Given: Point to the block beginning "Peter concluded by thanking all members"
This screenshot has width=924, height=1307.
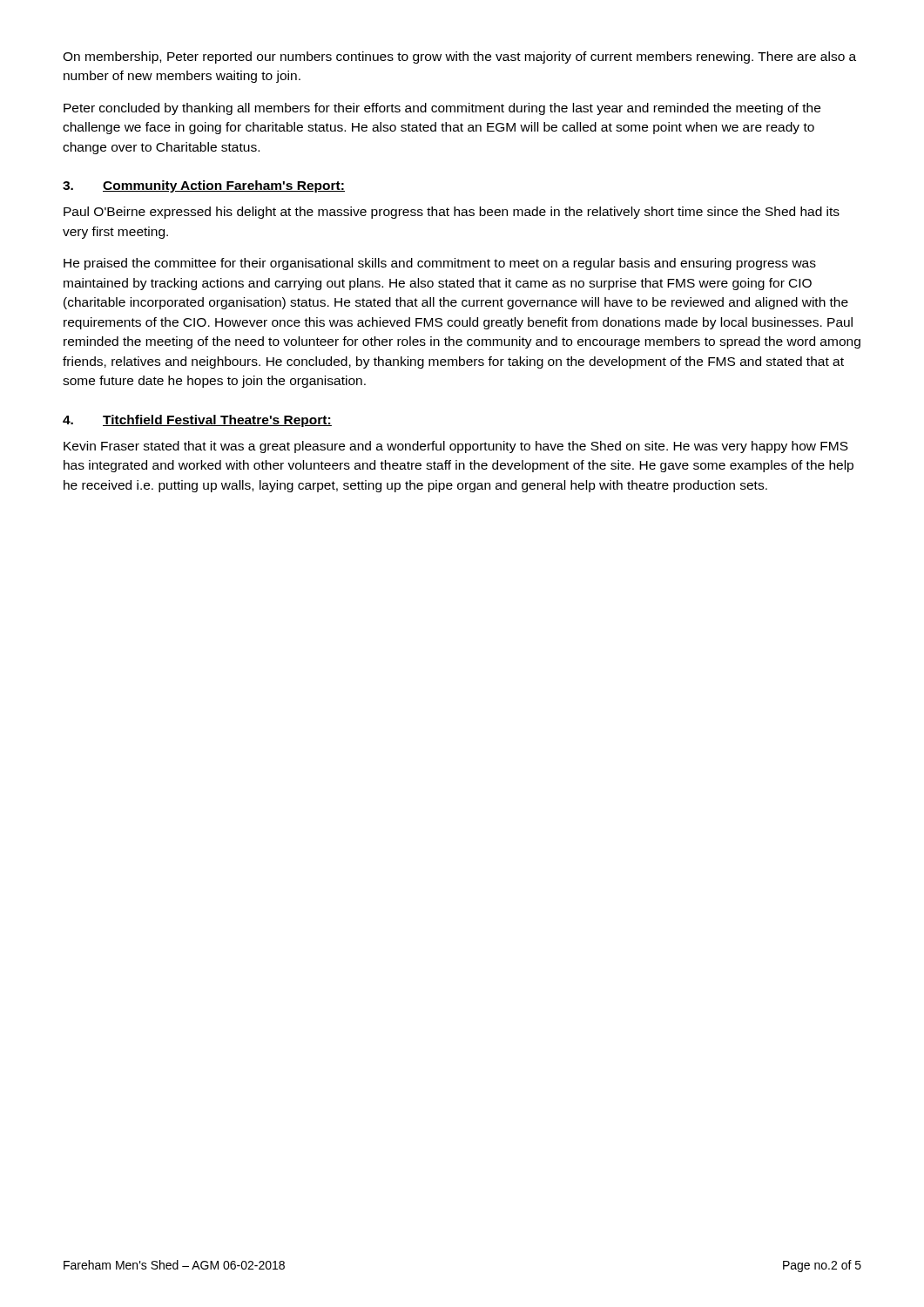Looking at the screenshot, I should (442, 127).
